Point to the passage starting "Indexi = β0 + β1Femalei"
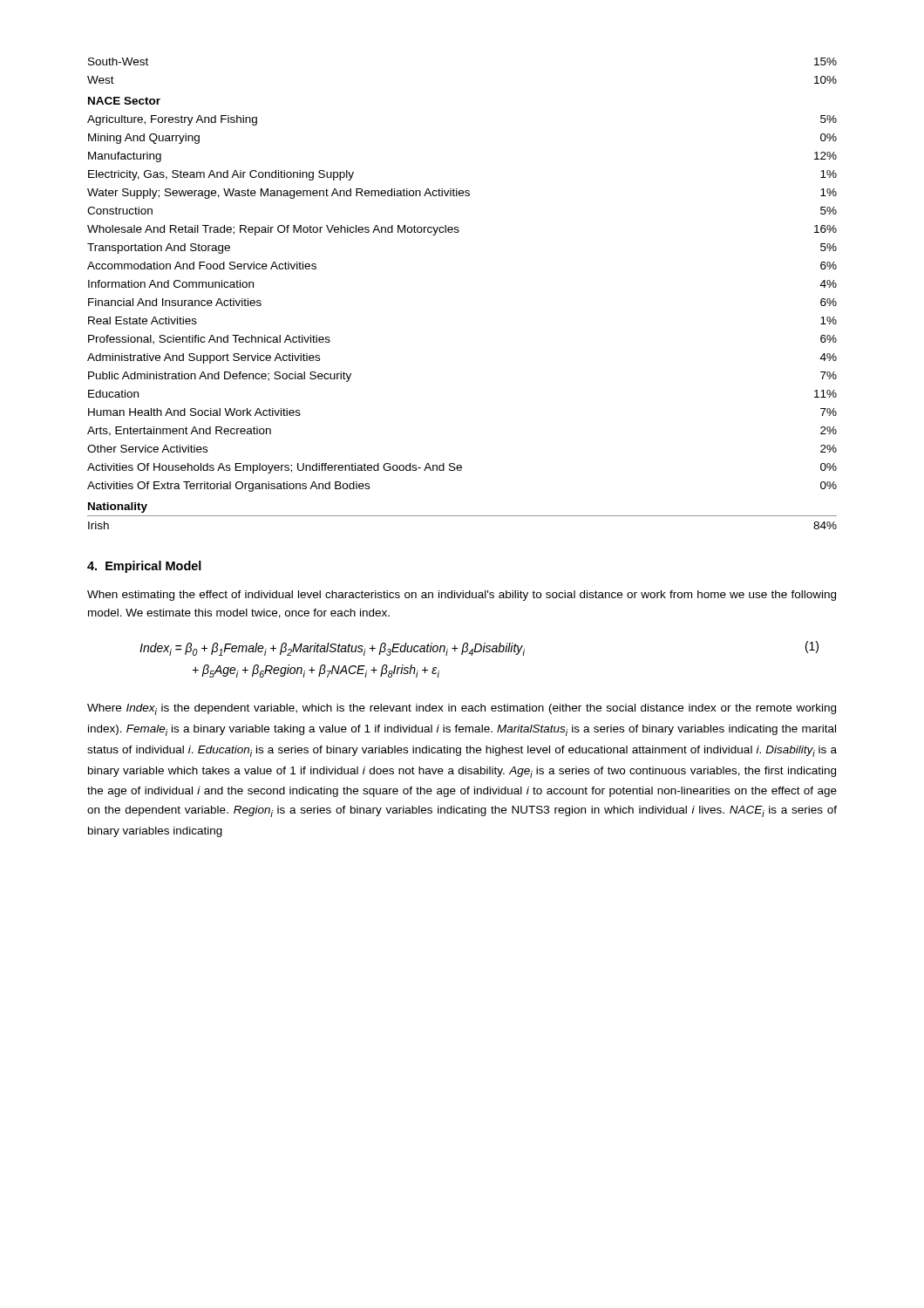Viewport: 924px width, 1308px height. 462,660
